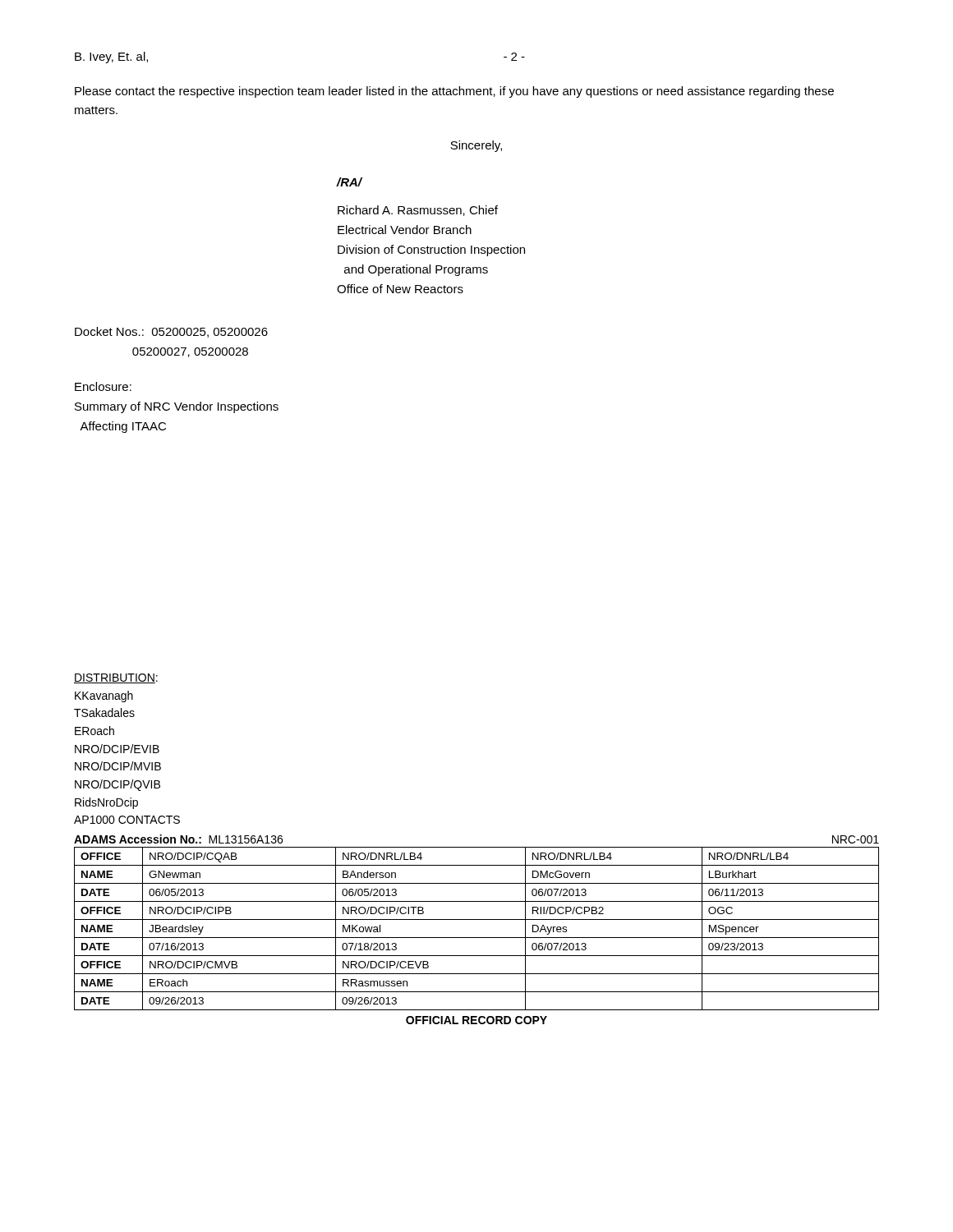
Task: Locate the block starting "Docket Nos.: 05200025, 05200026 05200027, 05200028"
Action: click(x=171, y=341)
